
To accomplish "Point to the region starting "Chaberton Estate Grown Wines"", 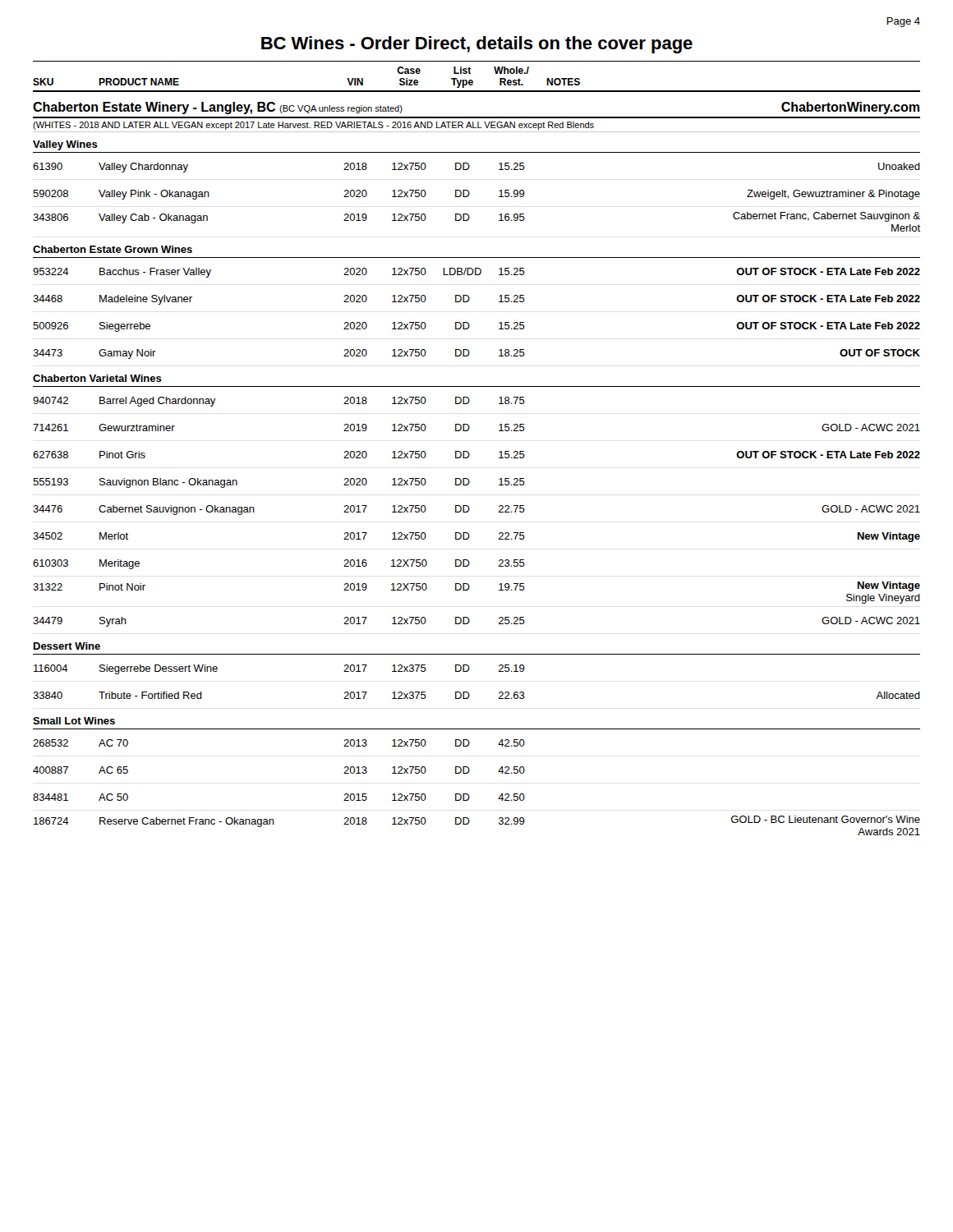I will pyautogui.click(x=113, y=249).
